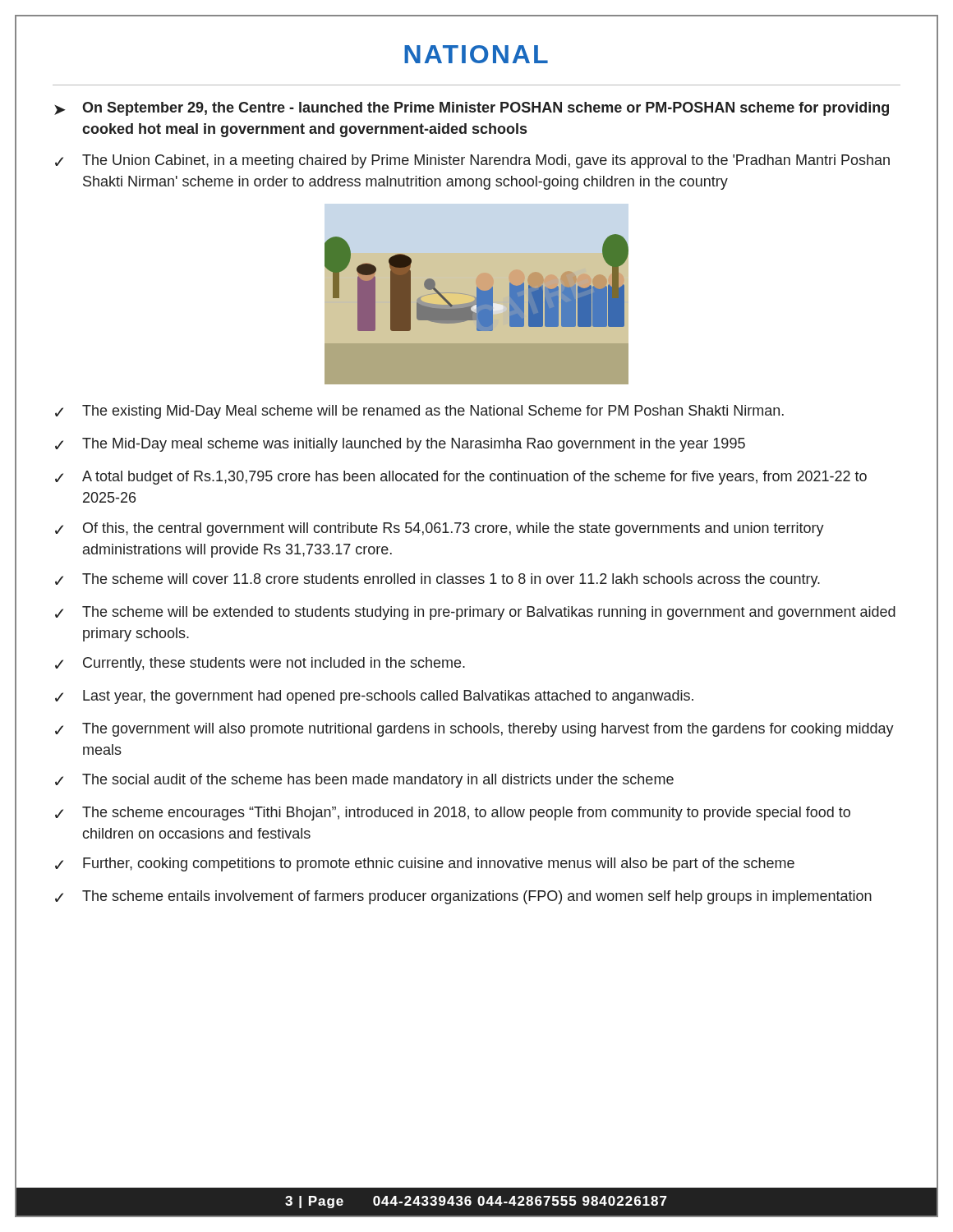The height and width of the screenshot is (1232, 953).
Task: Select the element starting "✓ The scheme encourages “Tithi Bhojan”, introduced"
Action: coord(476,823)
